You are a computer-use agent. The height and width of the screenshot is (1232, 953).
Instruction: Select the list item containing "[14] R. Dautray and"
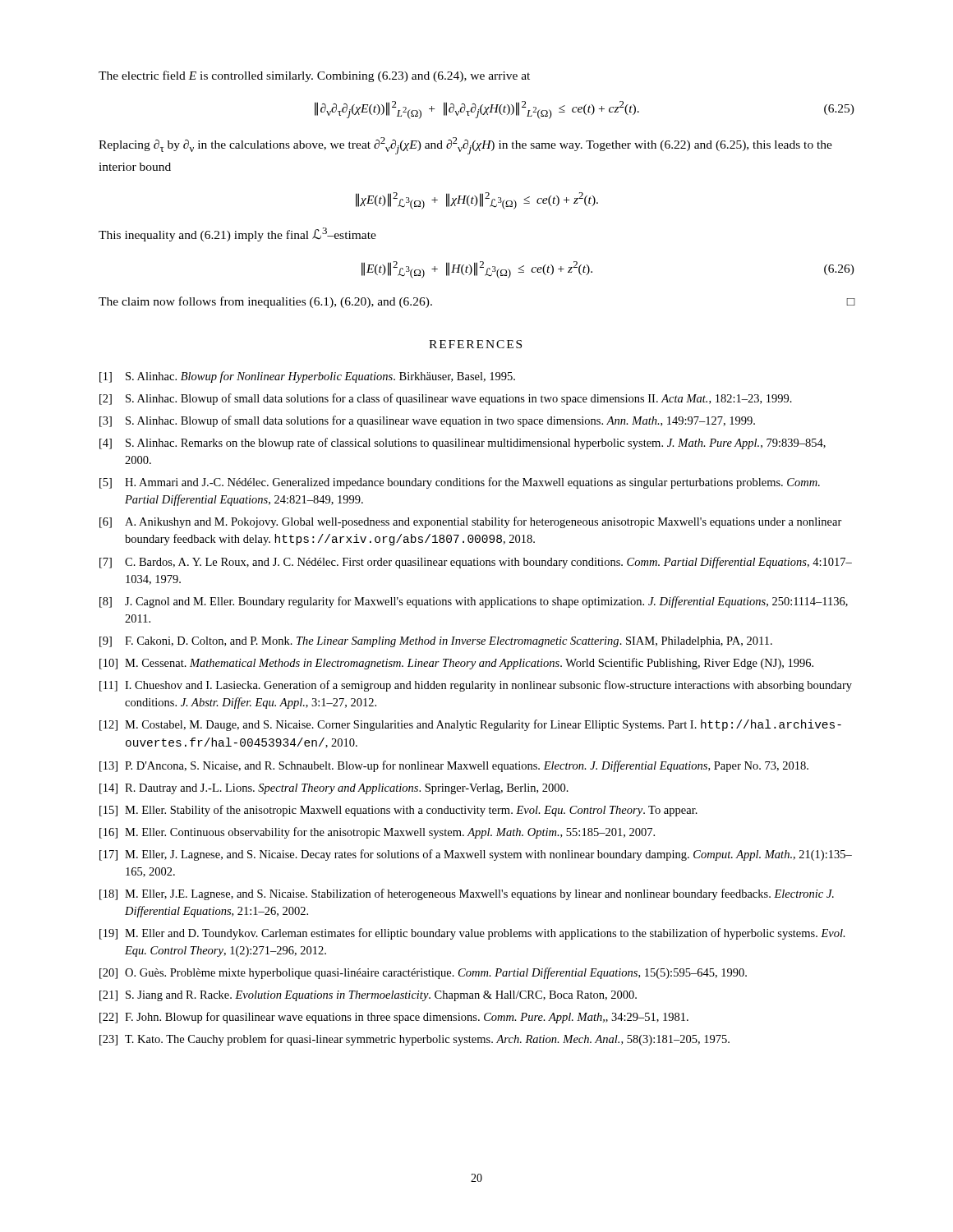click(x=476, y=788)
